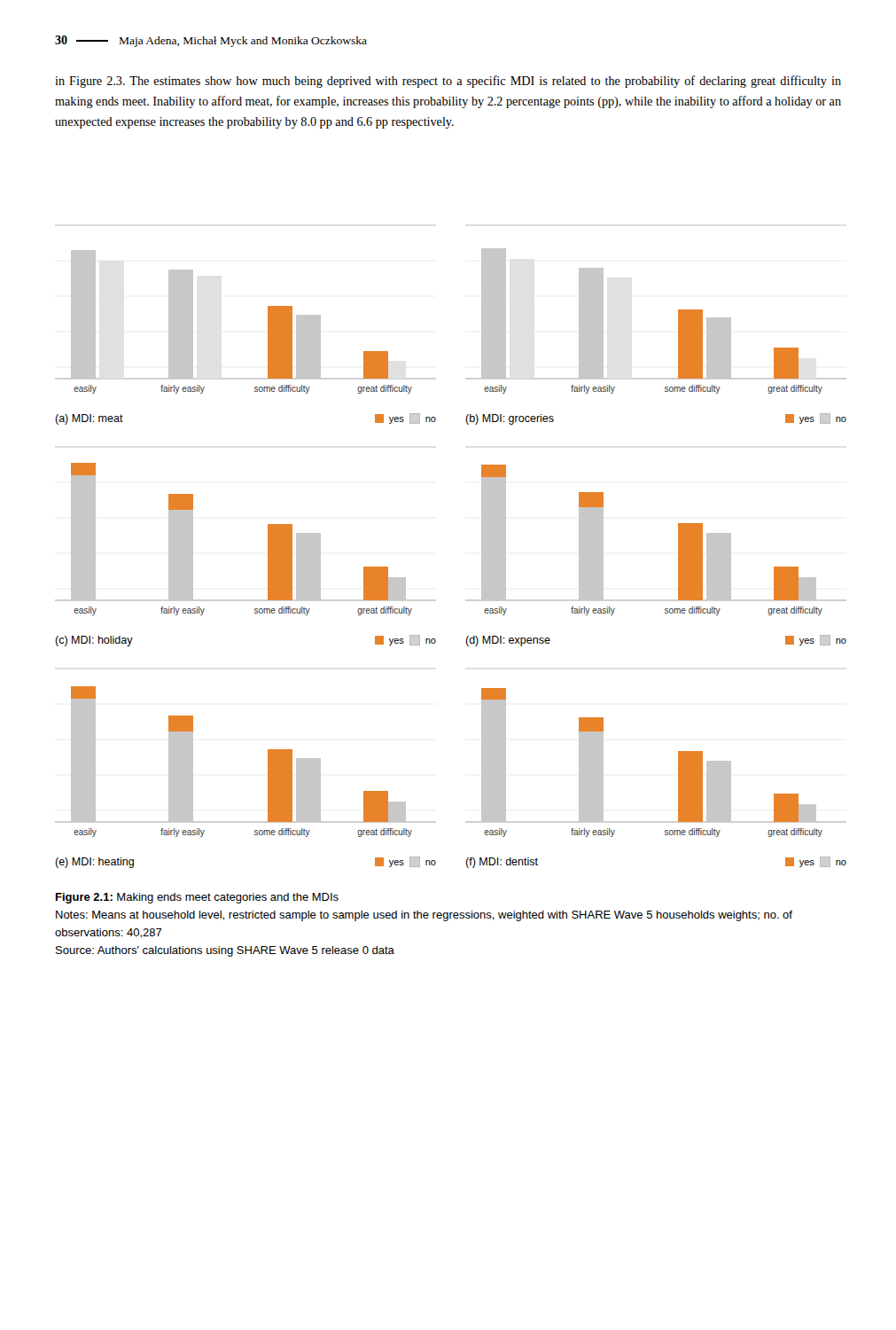Locate the caption that says "(a) MDI: meat yes no"
Screen dimensions: 1330x896
pos(90,419)
